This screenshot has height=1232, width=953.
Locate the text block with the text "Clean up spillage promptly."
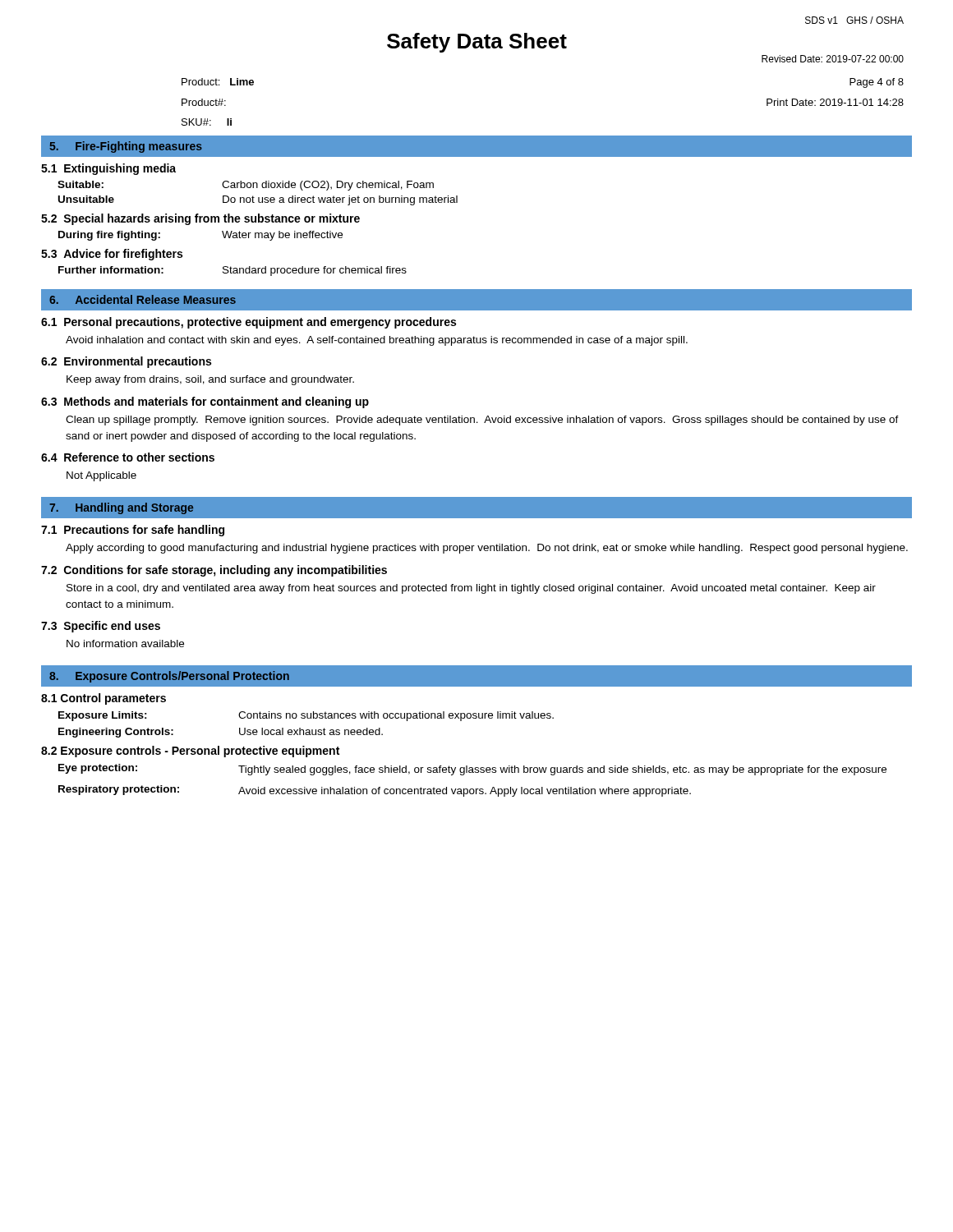(x=482, y=427)
